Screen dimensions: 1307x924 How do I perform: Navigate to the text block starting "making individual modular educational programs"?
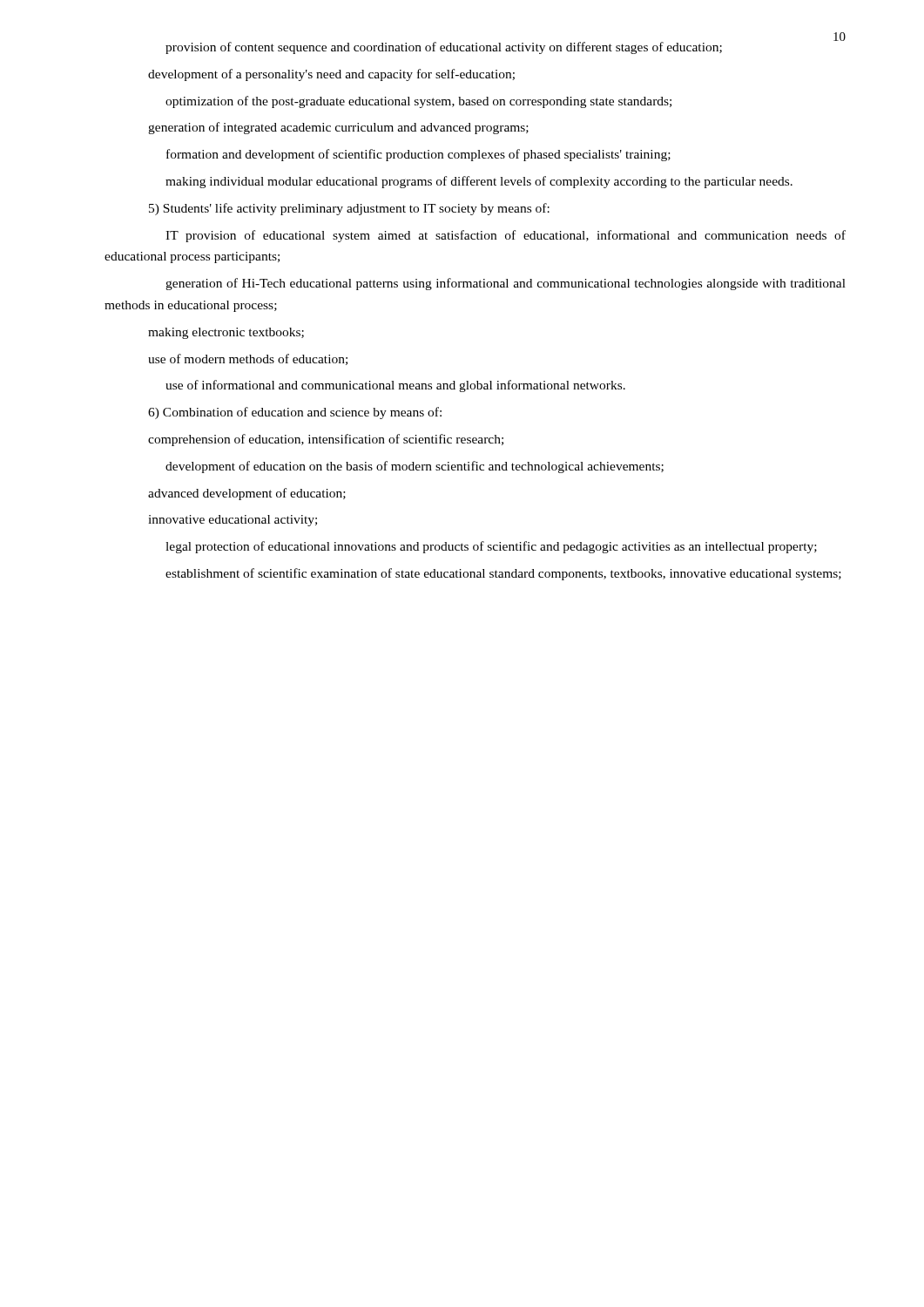[475, 182]
